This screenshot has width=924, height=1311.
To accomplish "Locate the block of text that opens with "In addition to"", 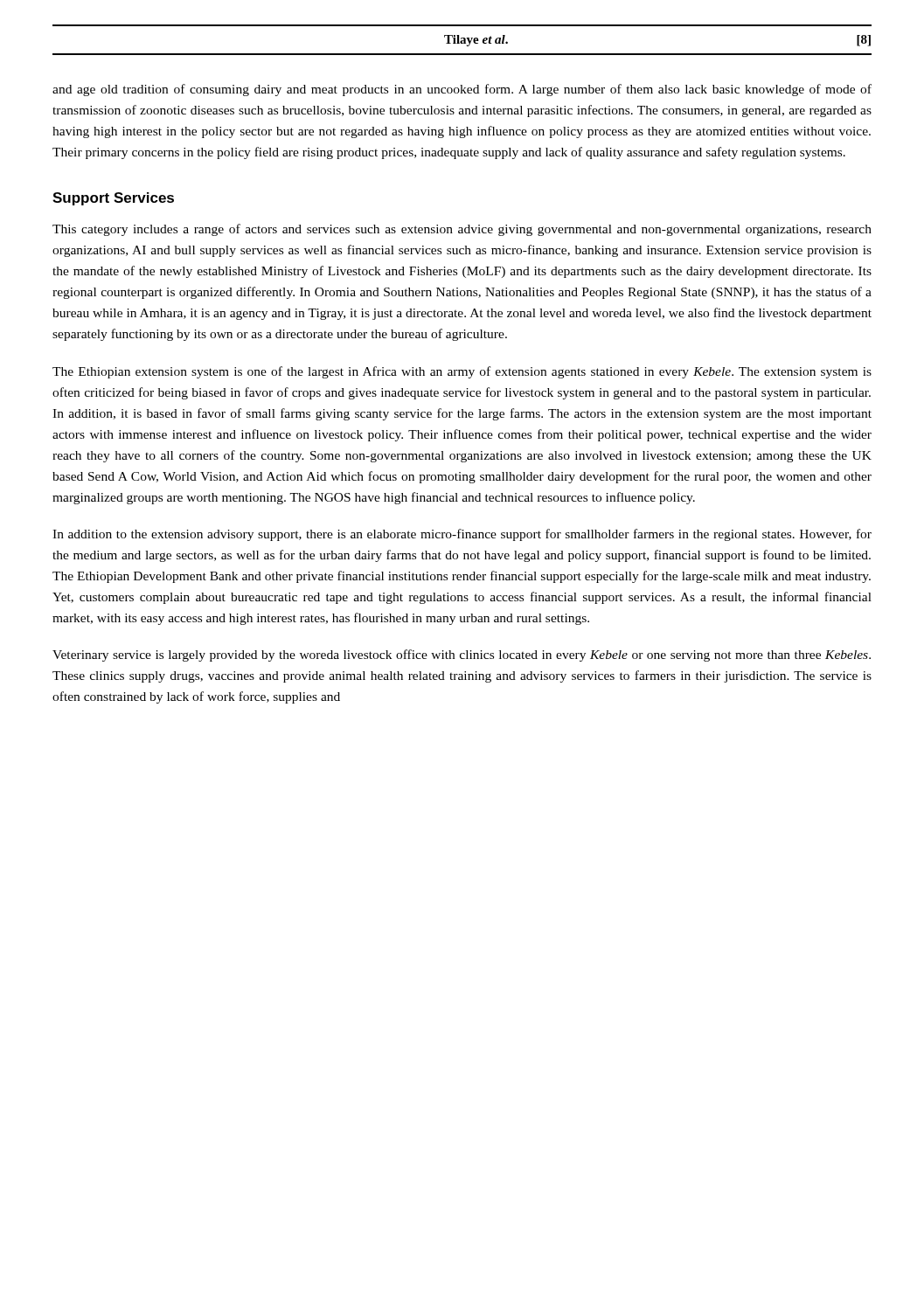I will pyautogui.click(x=462, y=575).
